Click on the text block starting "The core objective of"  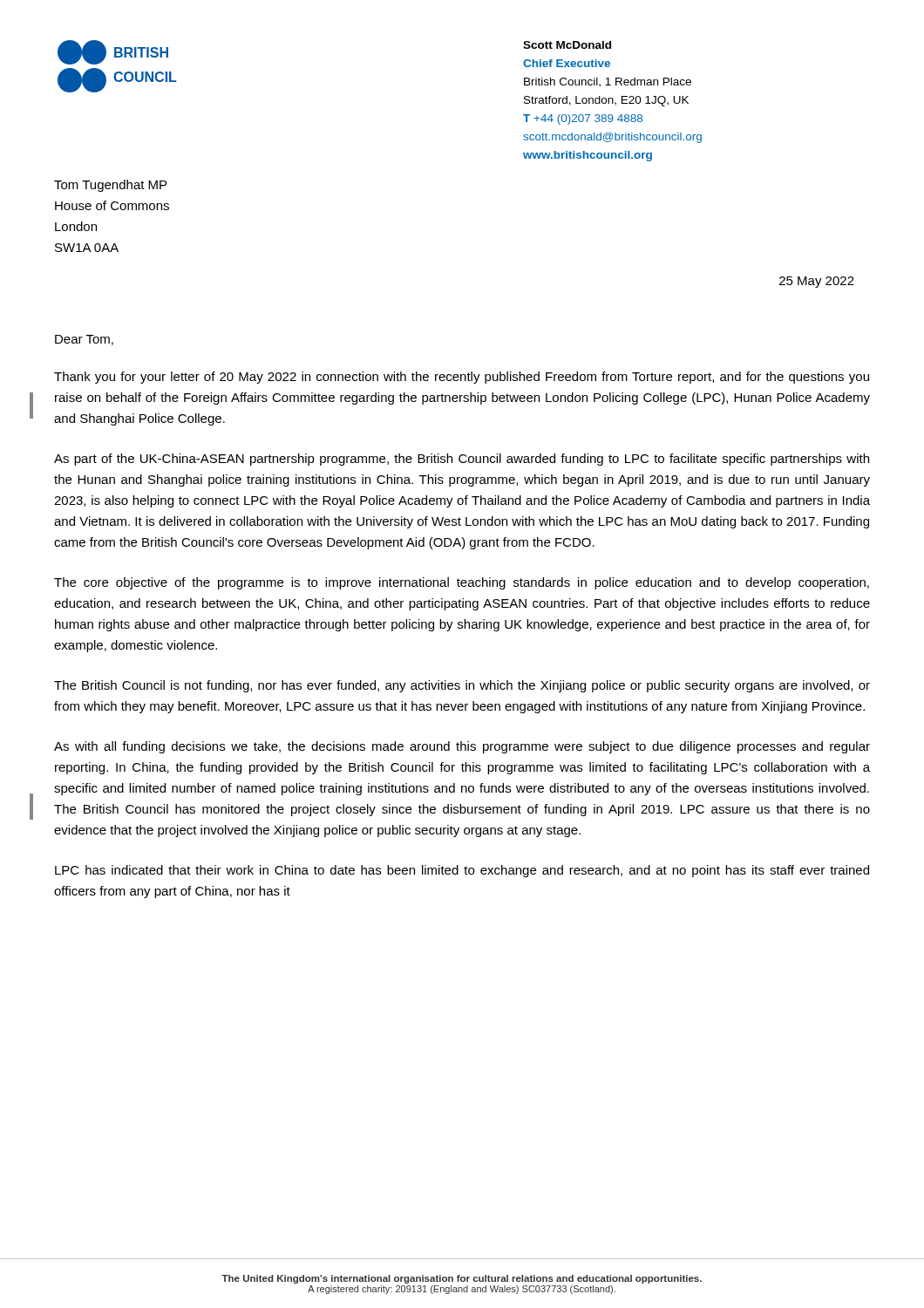(462, 613)
